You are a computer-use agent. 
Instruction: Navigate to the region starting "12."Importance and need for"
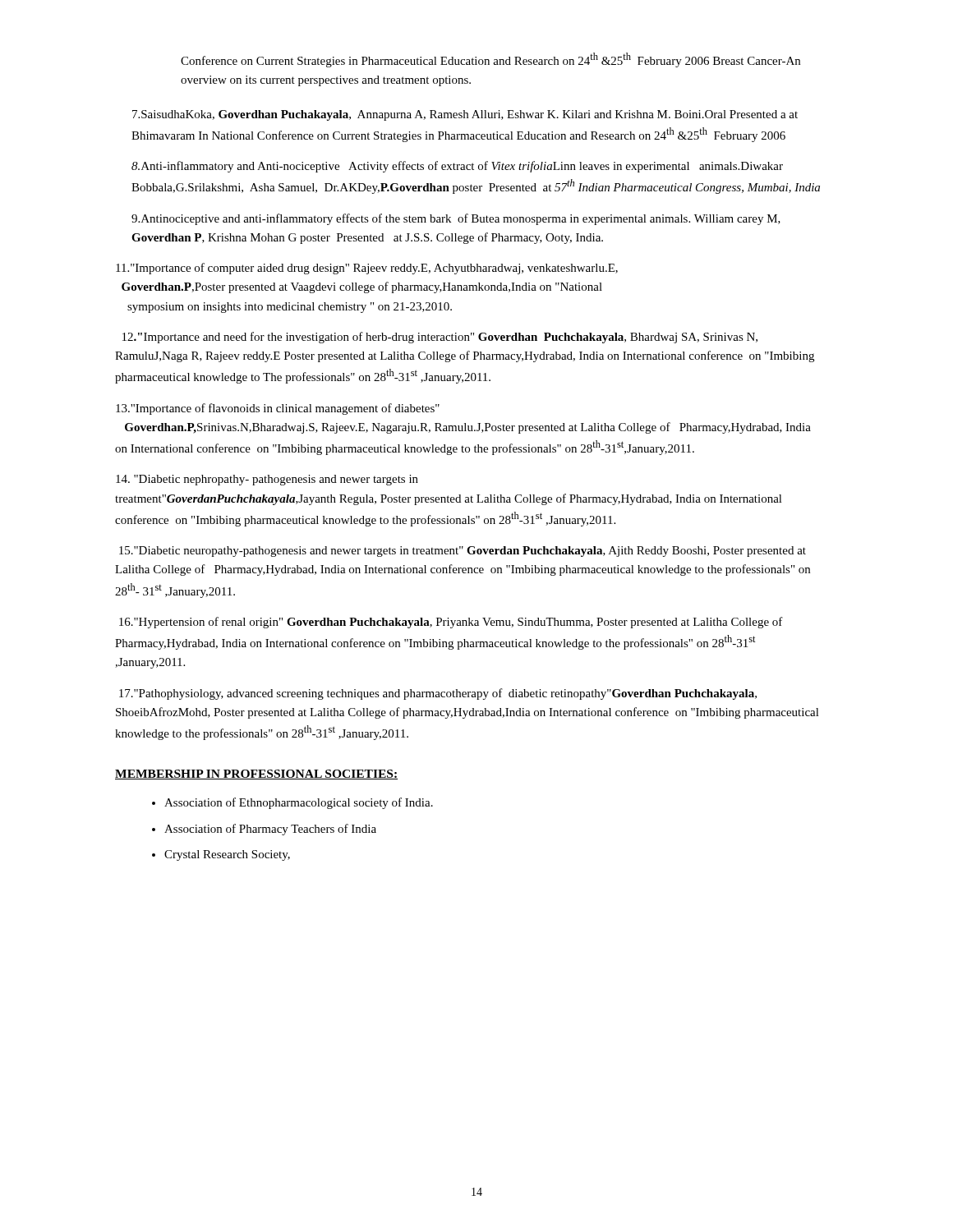(465, 357)
